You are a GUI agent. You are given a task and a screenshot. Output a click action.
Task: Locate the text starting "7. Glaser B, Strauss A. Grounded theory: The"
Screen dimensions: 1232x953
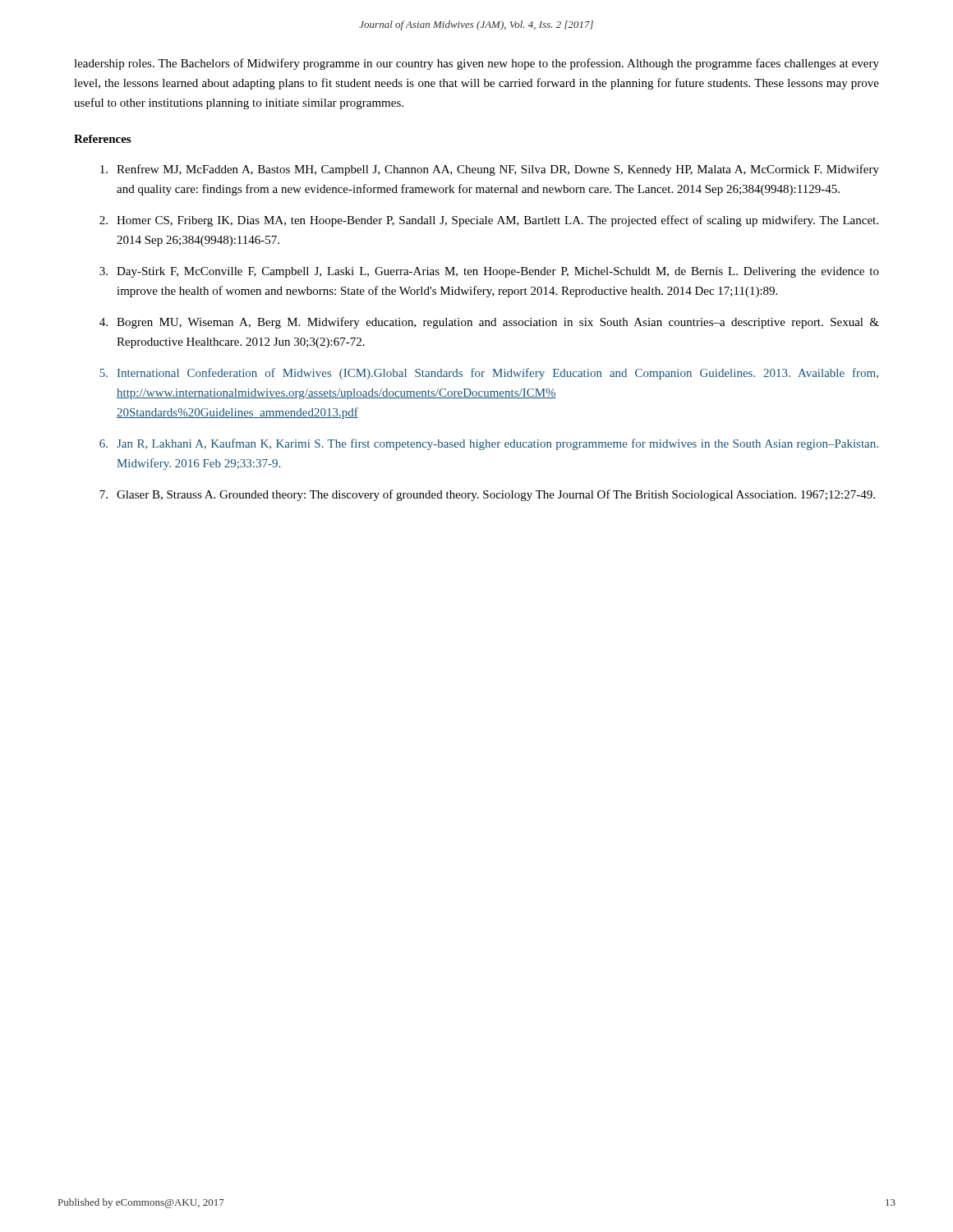pos(476,494)
